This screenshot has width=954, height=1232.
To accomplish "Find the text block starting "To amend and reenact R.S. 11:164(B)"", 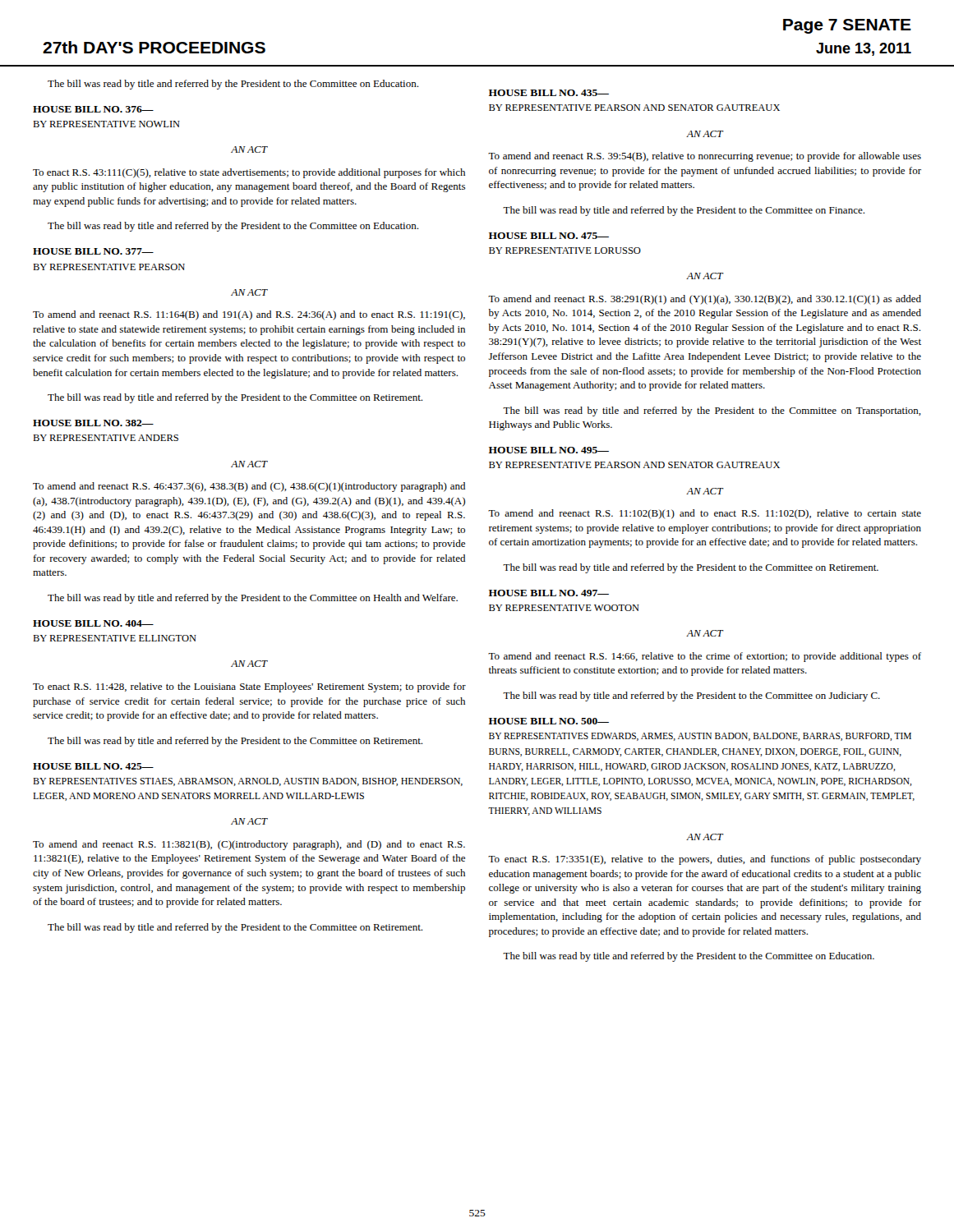I will (249, 344).
